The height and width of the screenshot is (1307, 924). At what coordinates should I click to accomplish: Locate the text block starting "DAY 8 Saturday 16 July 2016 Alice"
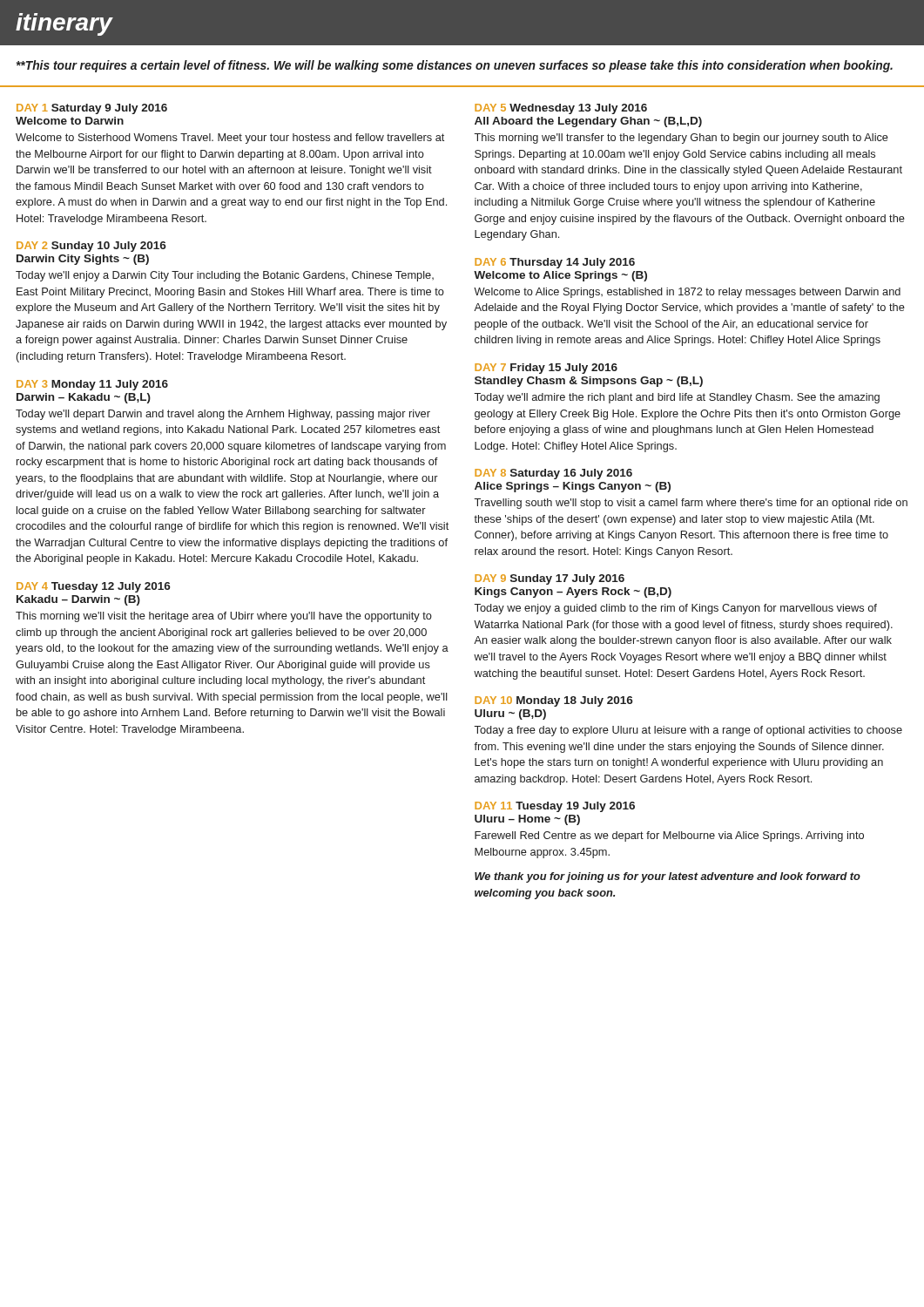pyautogui.click(x=573, y=479)
